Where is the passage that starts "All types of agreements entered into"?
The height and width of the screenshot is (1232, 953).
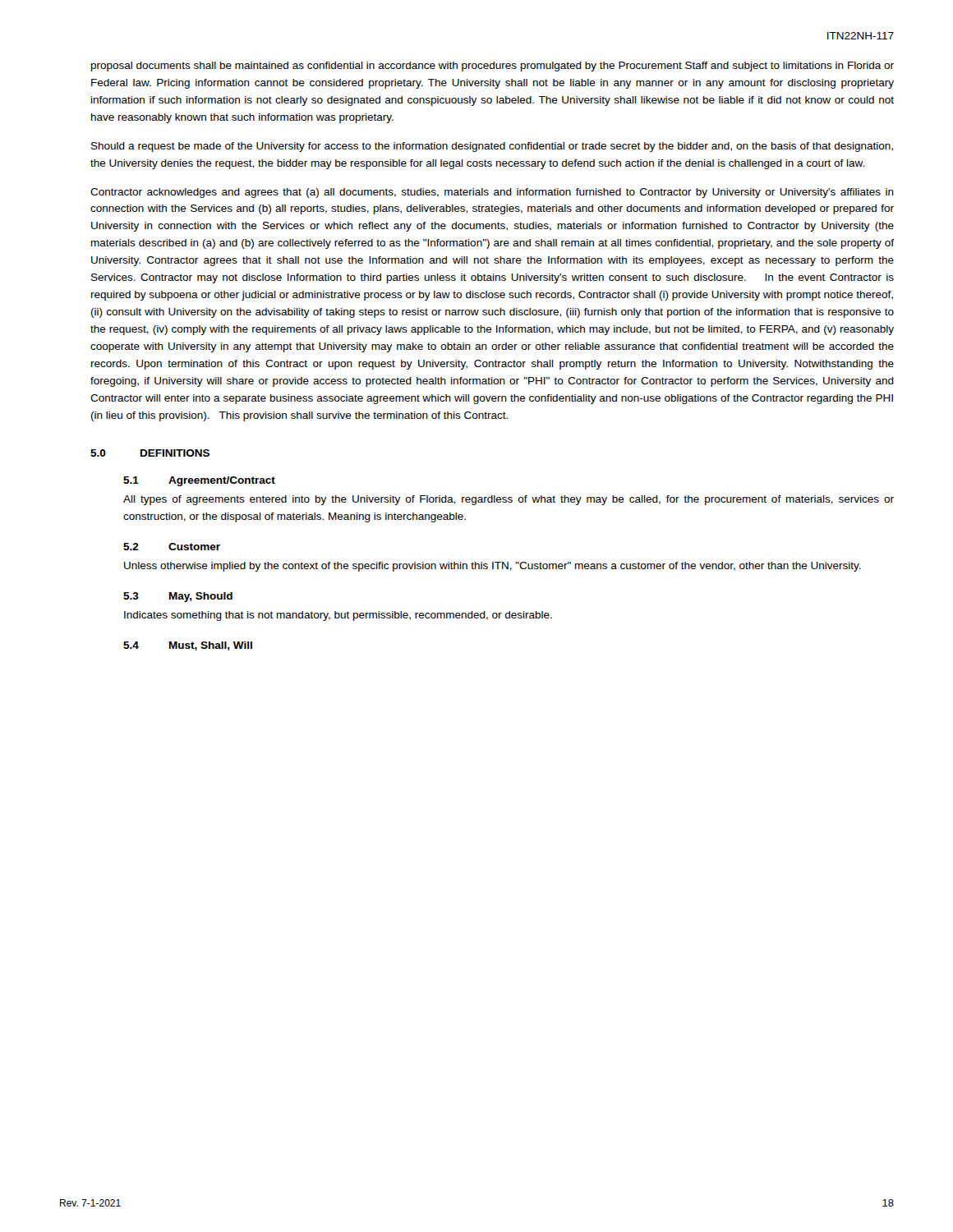click(x=509, y=508)
